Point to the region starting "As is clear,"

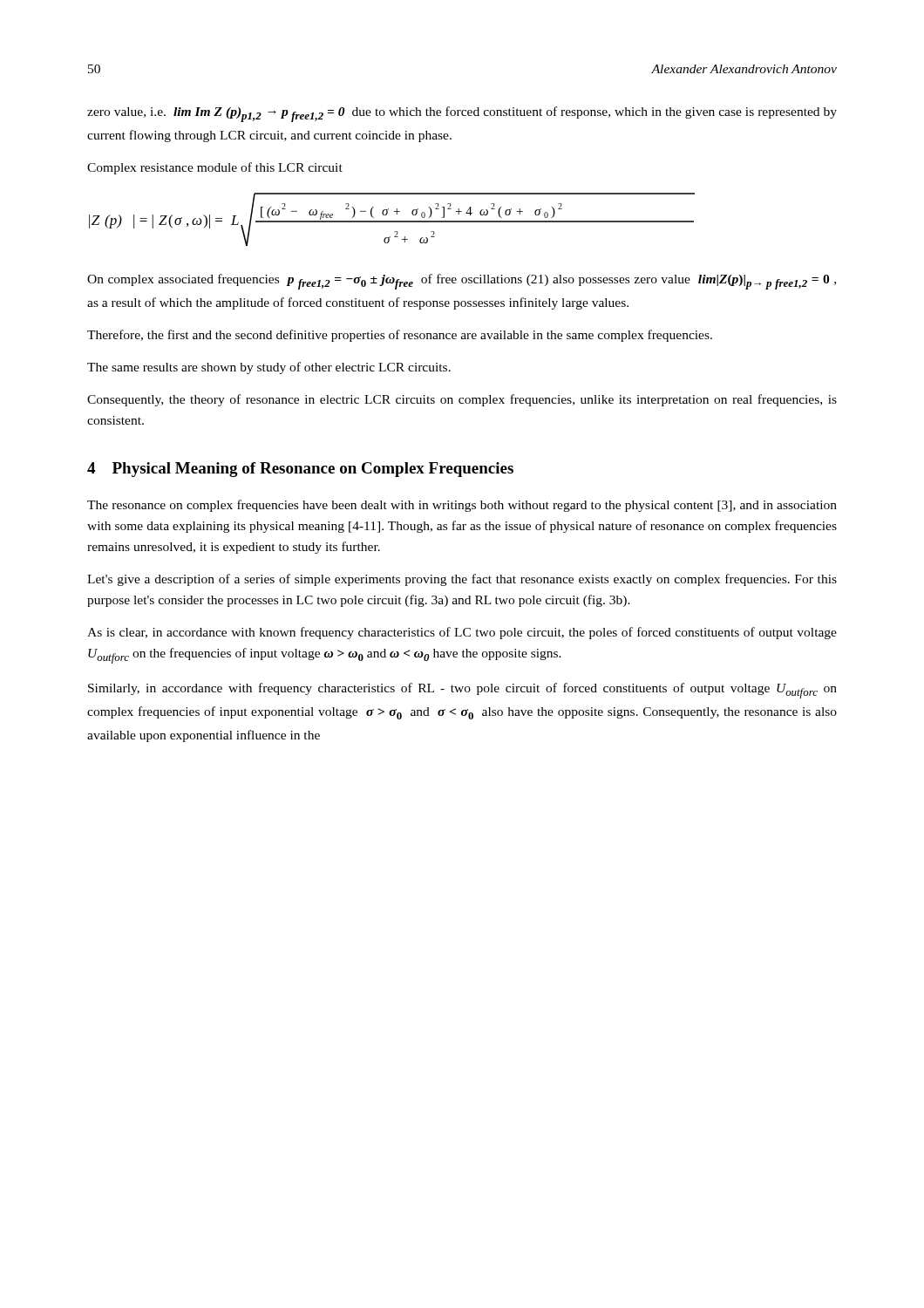pos(462,644)
